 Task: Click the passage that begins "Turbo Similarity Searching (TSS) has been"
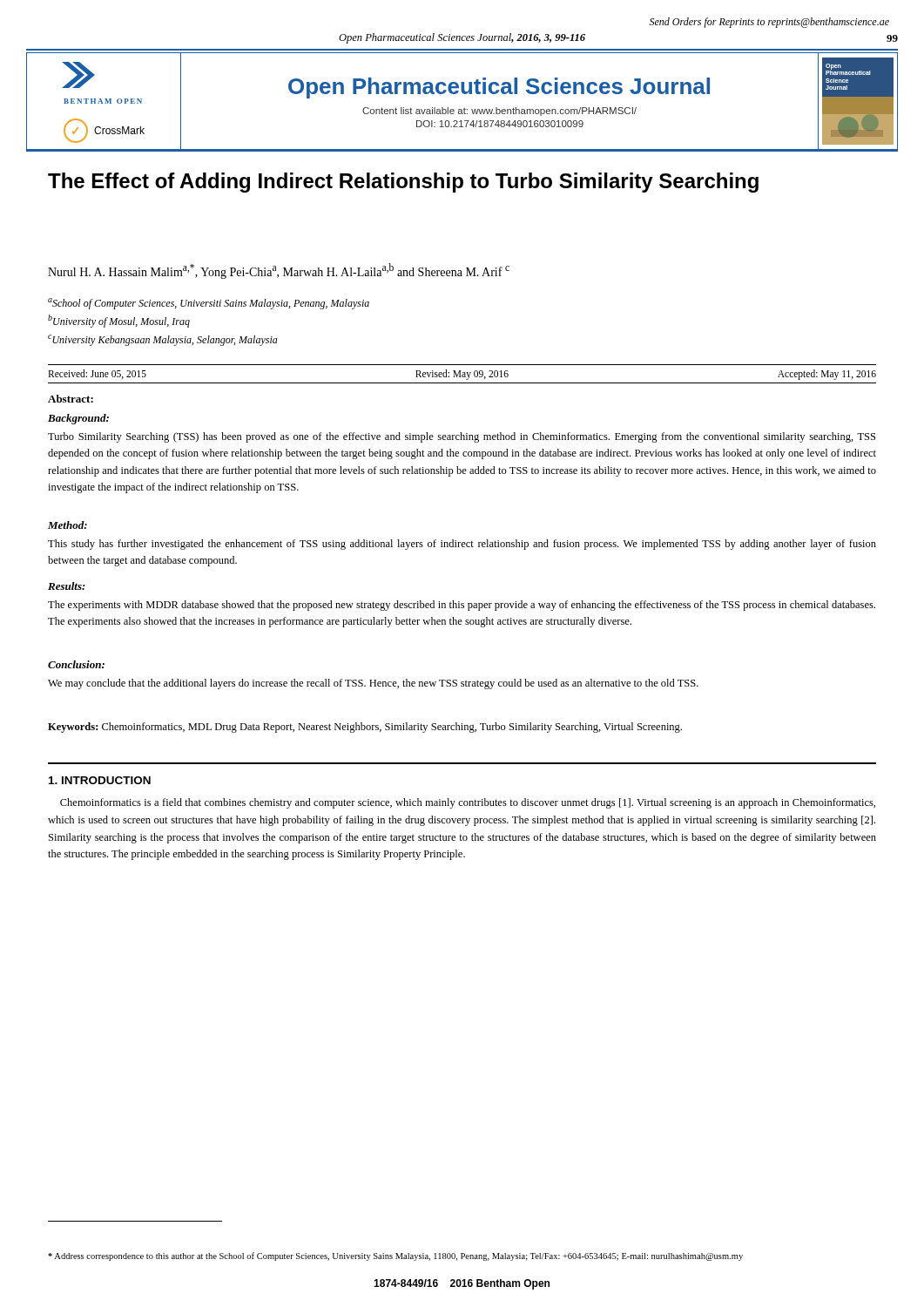click(x=462, y=462)
